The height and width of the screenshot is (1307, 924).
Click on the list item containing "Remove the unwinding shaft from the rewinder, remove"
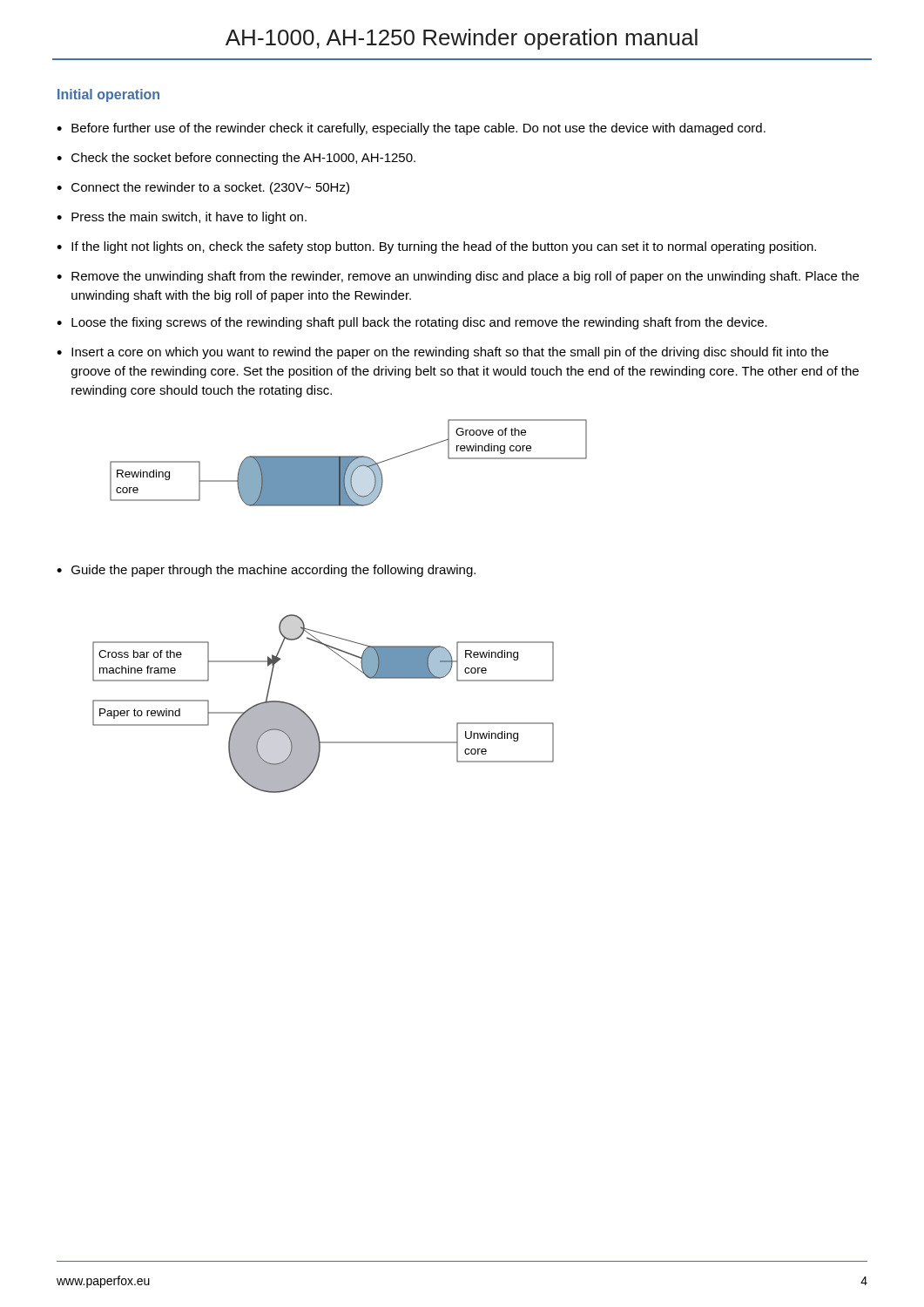(x=469, y=286)
